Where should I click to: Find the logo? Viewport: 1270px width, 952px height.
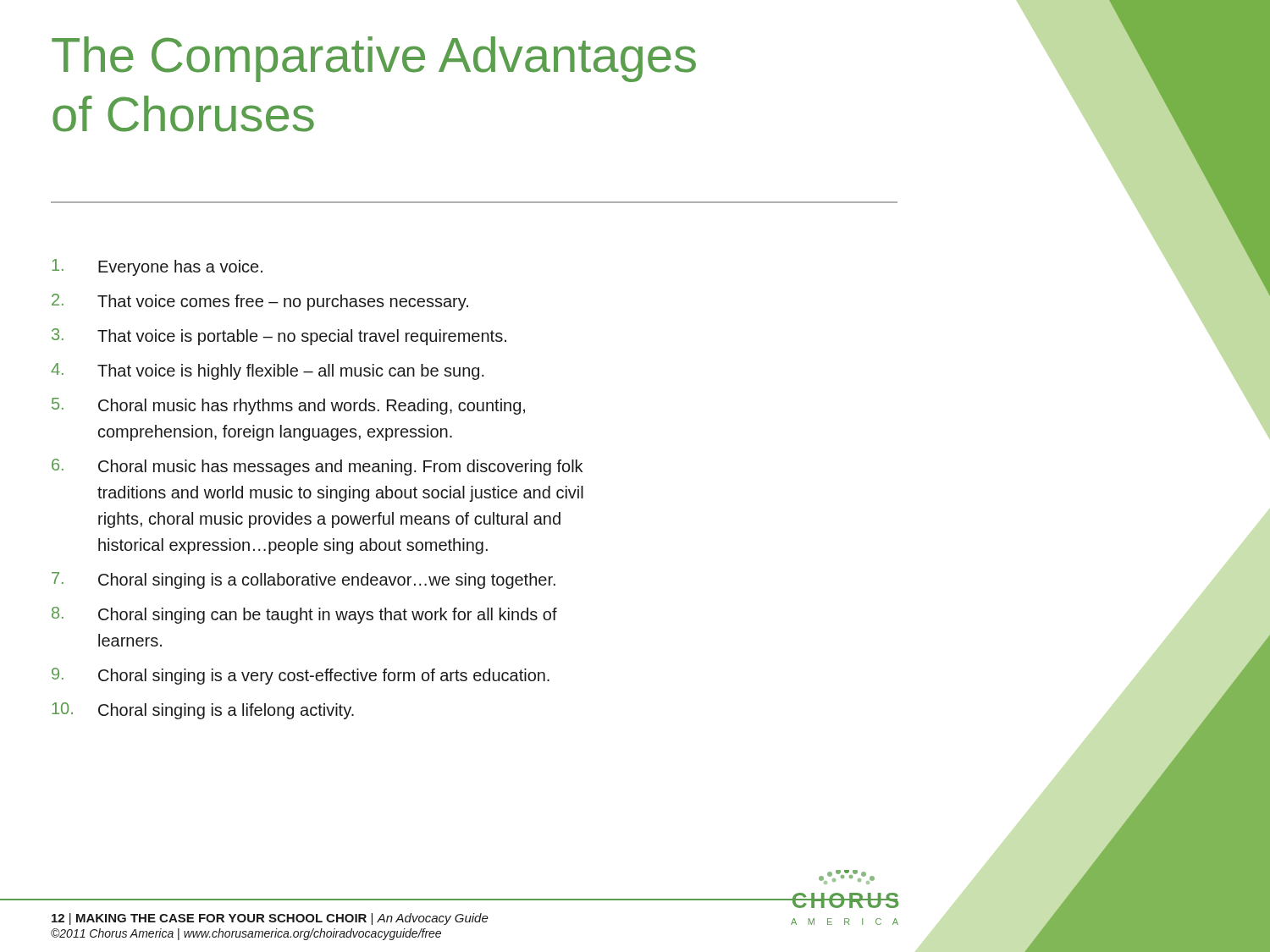pyautogui.click(x=847, y=903)
